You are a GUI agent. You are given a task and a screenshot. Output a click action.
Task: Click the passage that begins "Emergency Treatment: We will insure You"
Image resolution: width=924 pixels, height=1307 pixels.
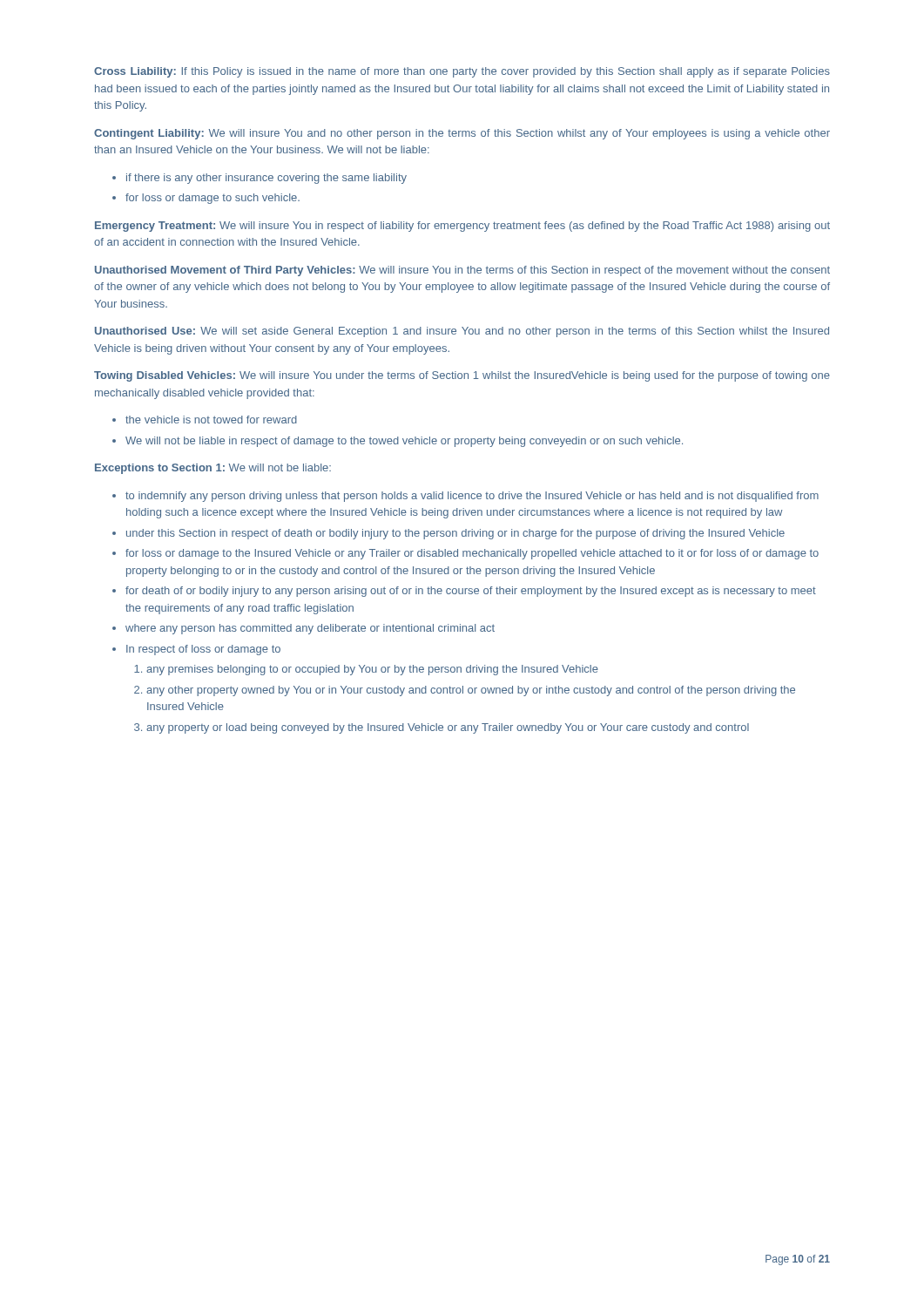[x=462, y=233]
